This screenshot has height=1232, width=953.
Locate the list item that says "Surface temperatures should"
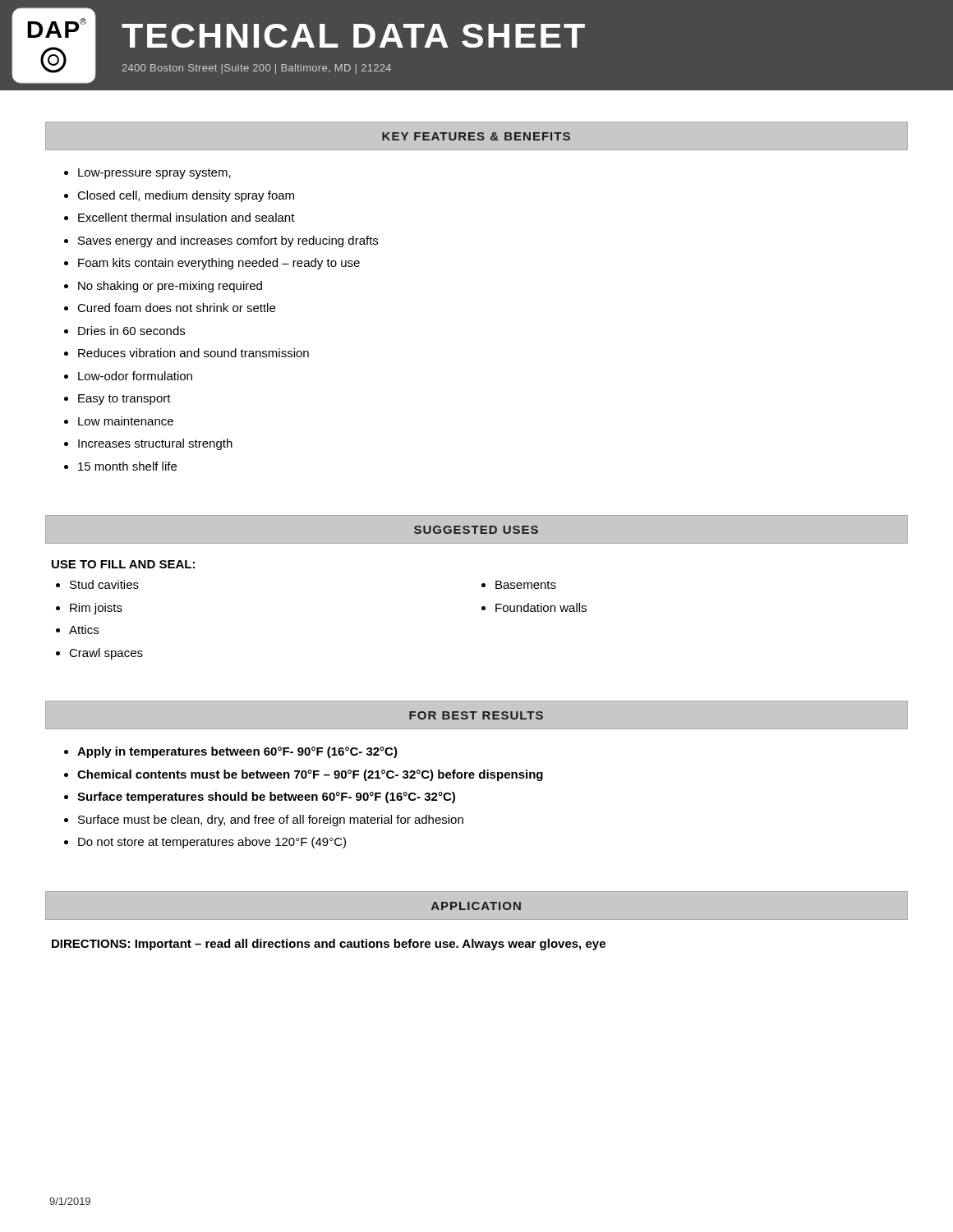click(x=267, y=796)
